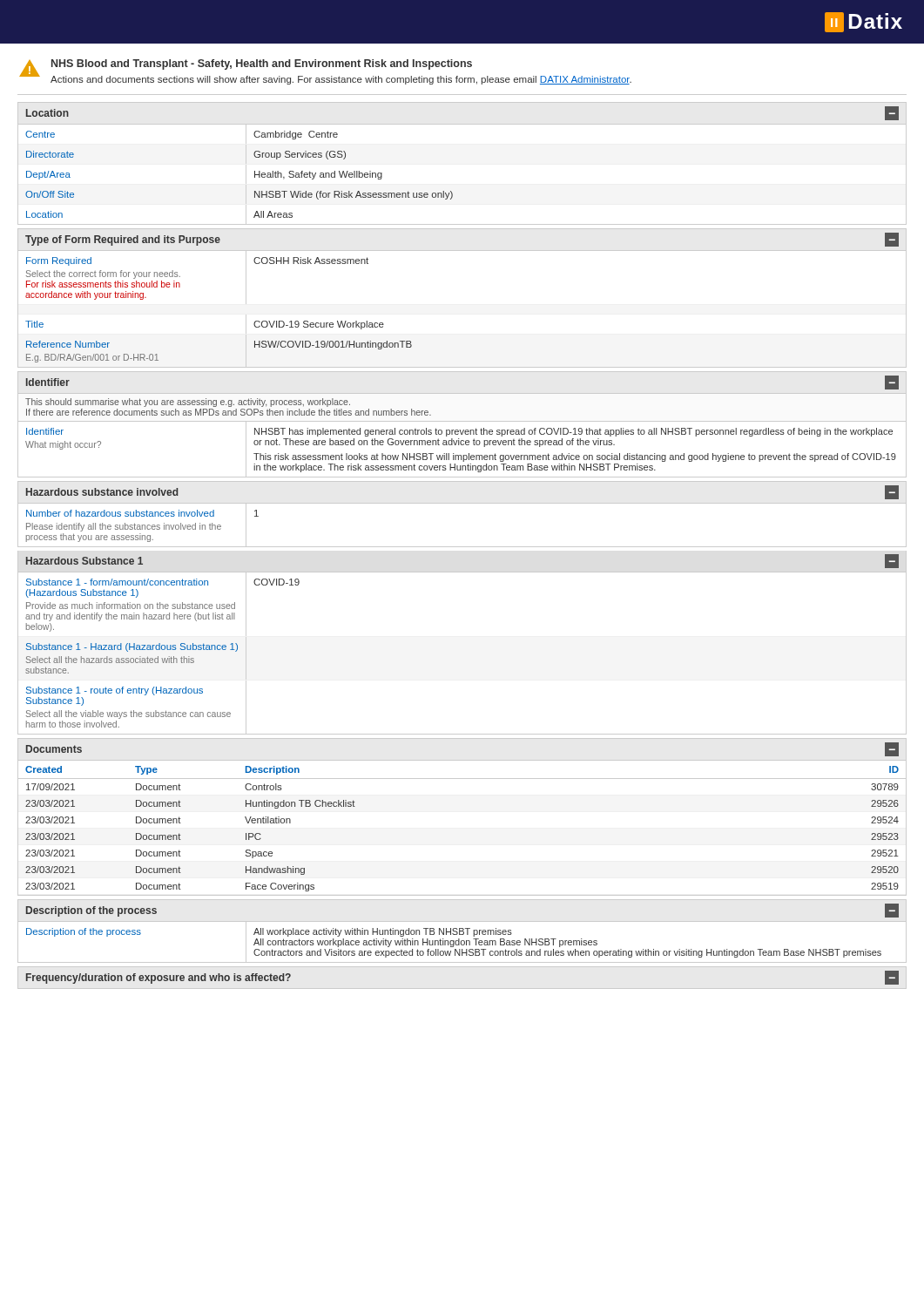
Task: Select the table that reads "Number of hazardous"
Action: (462, 525)
